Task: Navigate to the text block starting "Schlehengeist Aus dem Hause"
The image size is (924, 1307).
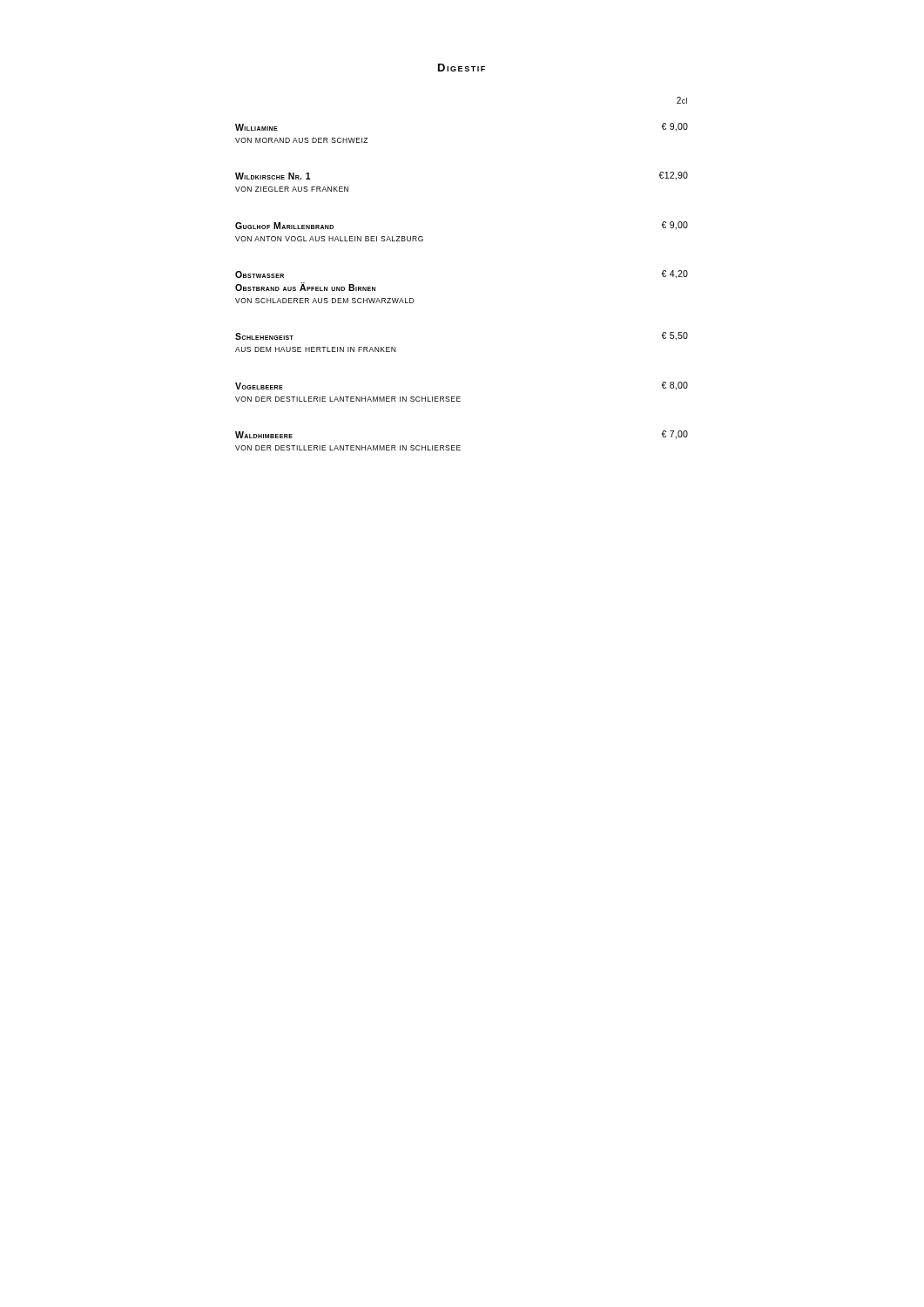Action: point(266,336)
